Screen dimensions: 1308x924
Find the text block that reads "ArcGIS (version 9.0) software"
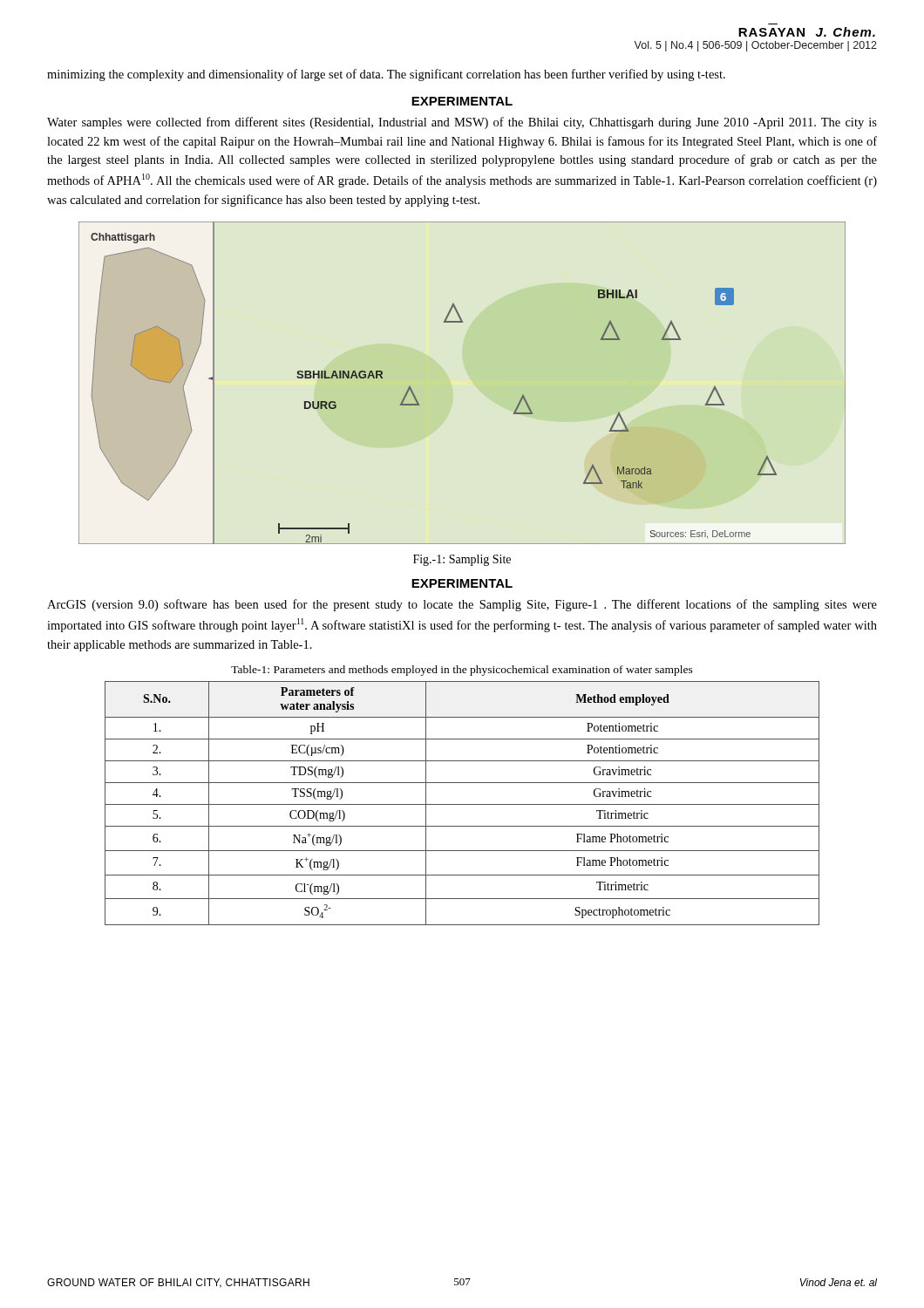(x=462, y=624)
